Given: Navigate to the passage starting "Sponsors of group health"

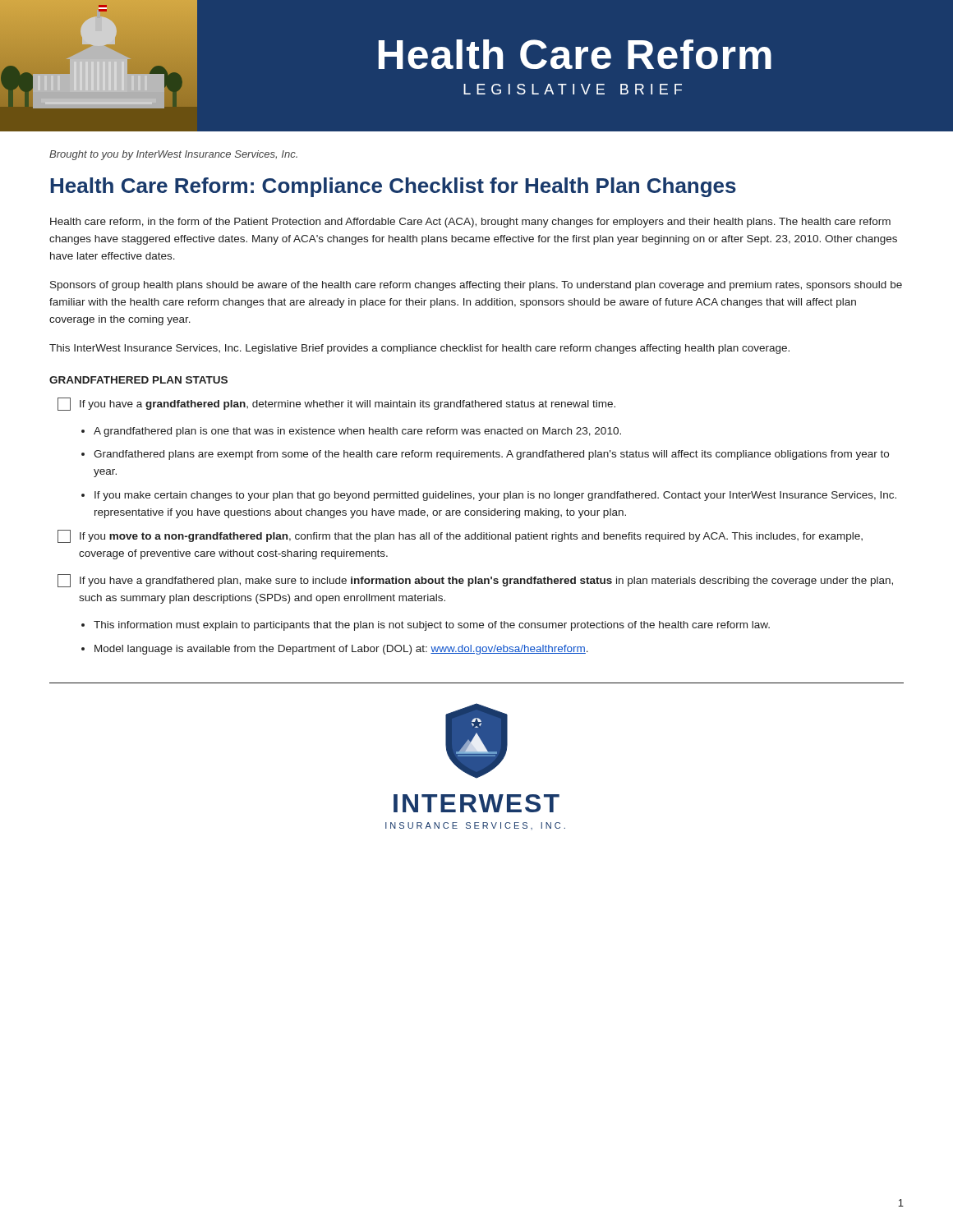Looking at the screenshot, I should pyautogui.click(x=476, y=302).
